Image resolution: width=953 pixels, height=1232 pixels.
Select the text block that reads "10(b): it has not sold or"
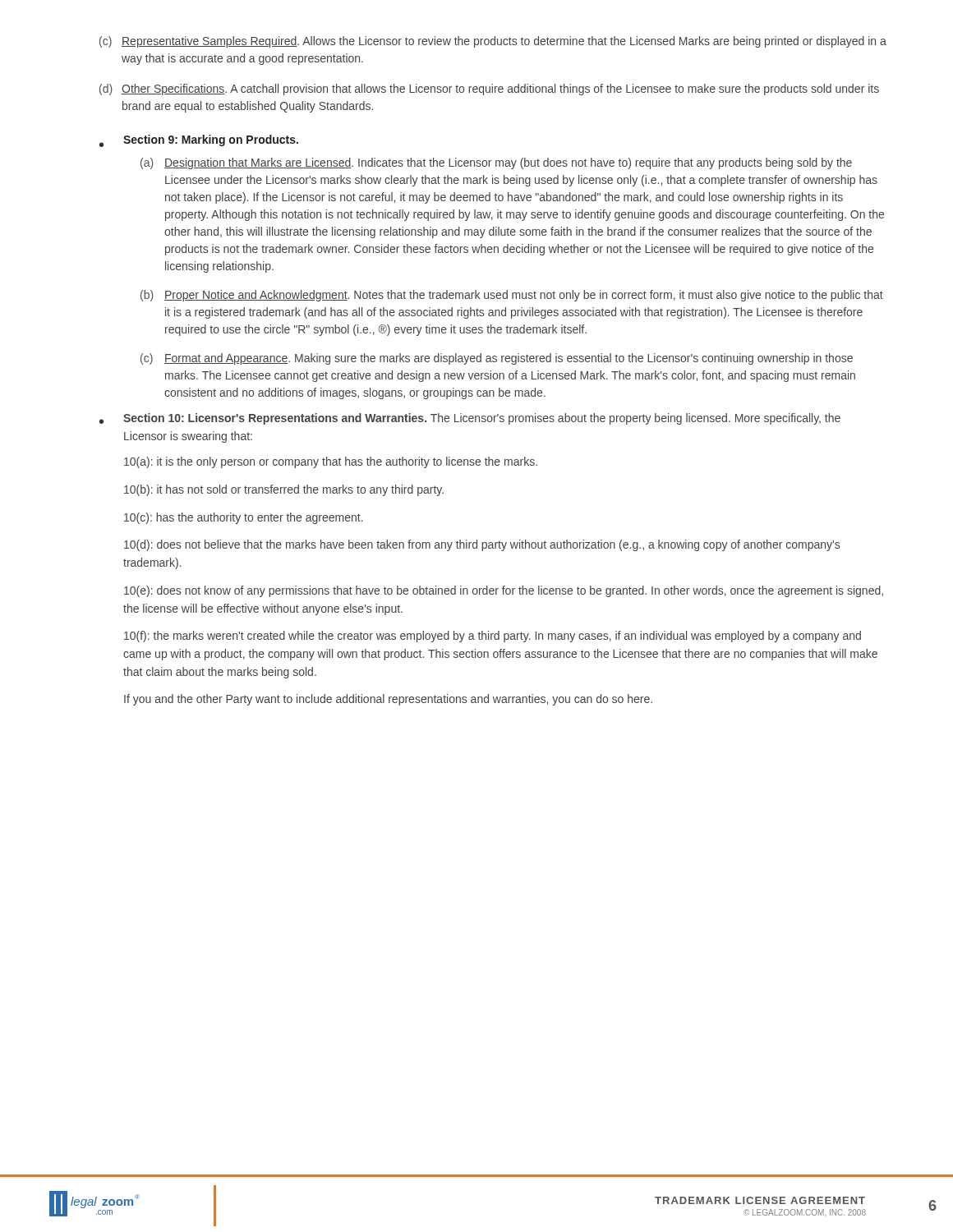point(284,490)
